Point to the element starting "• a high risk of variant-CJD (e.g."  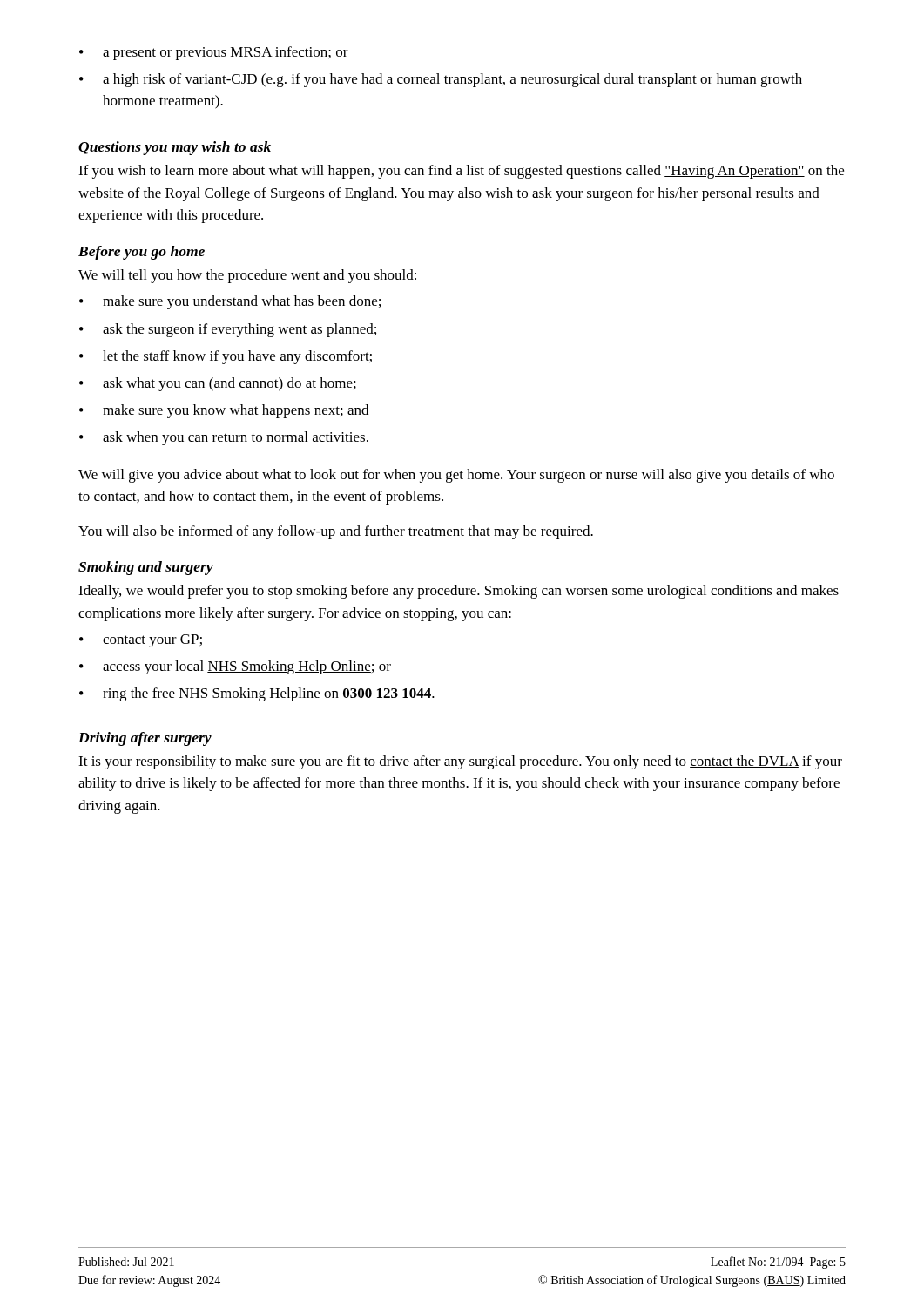click(462, 90)
